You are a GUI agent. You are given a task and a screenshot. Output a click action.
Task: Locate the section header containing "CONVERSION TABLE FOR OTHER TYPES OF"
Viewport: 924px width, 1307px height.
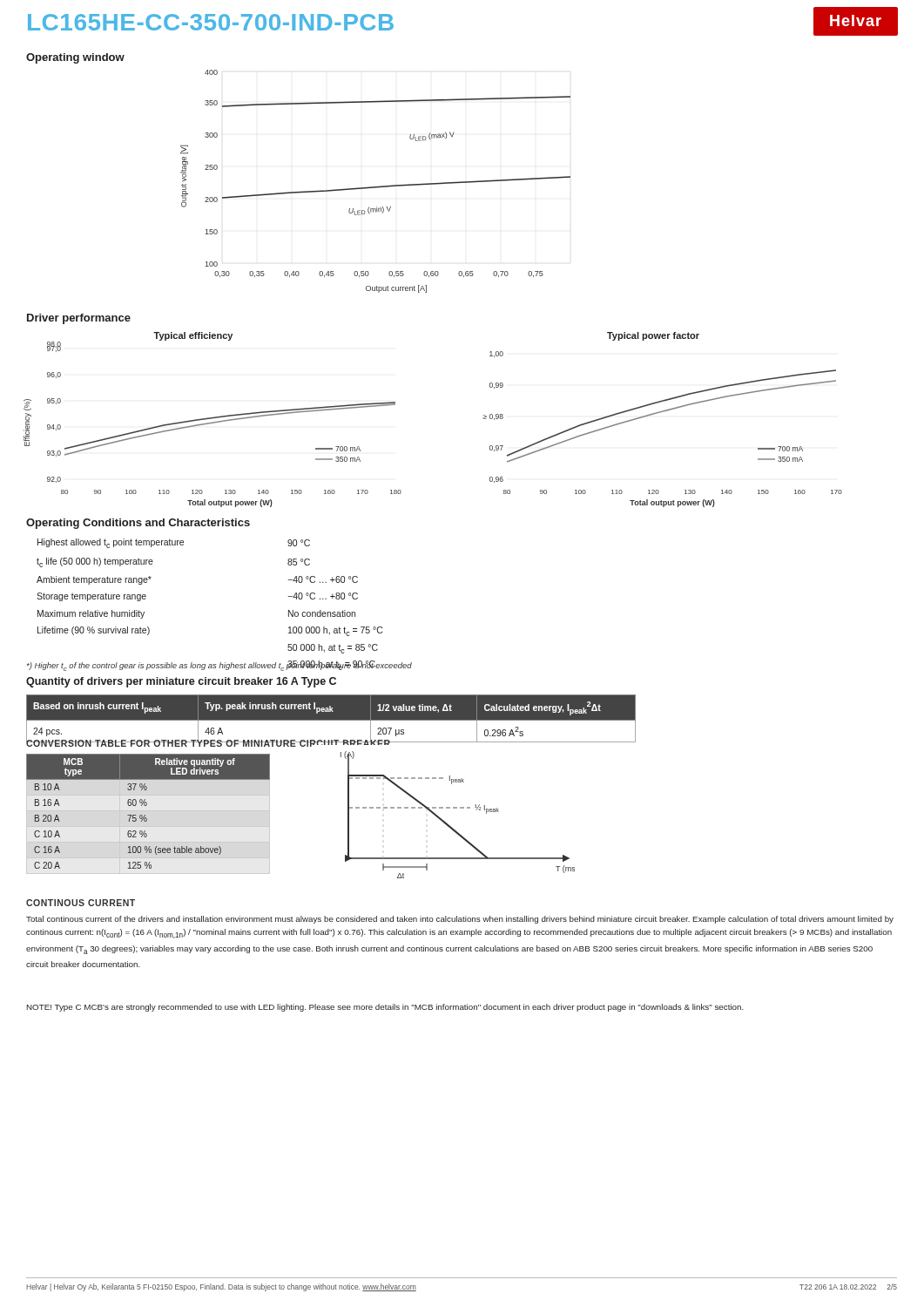point(208,743)
